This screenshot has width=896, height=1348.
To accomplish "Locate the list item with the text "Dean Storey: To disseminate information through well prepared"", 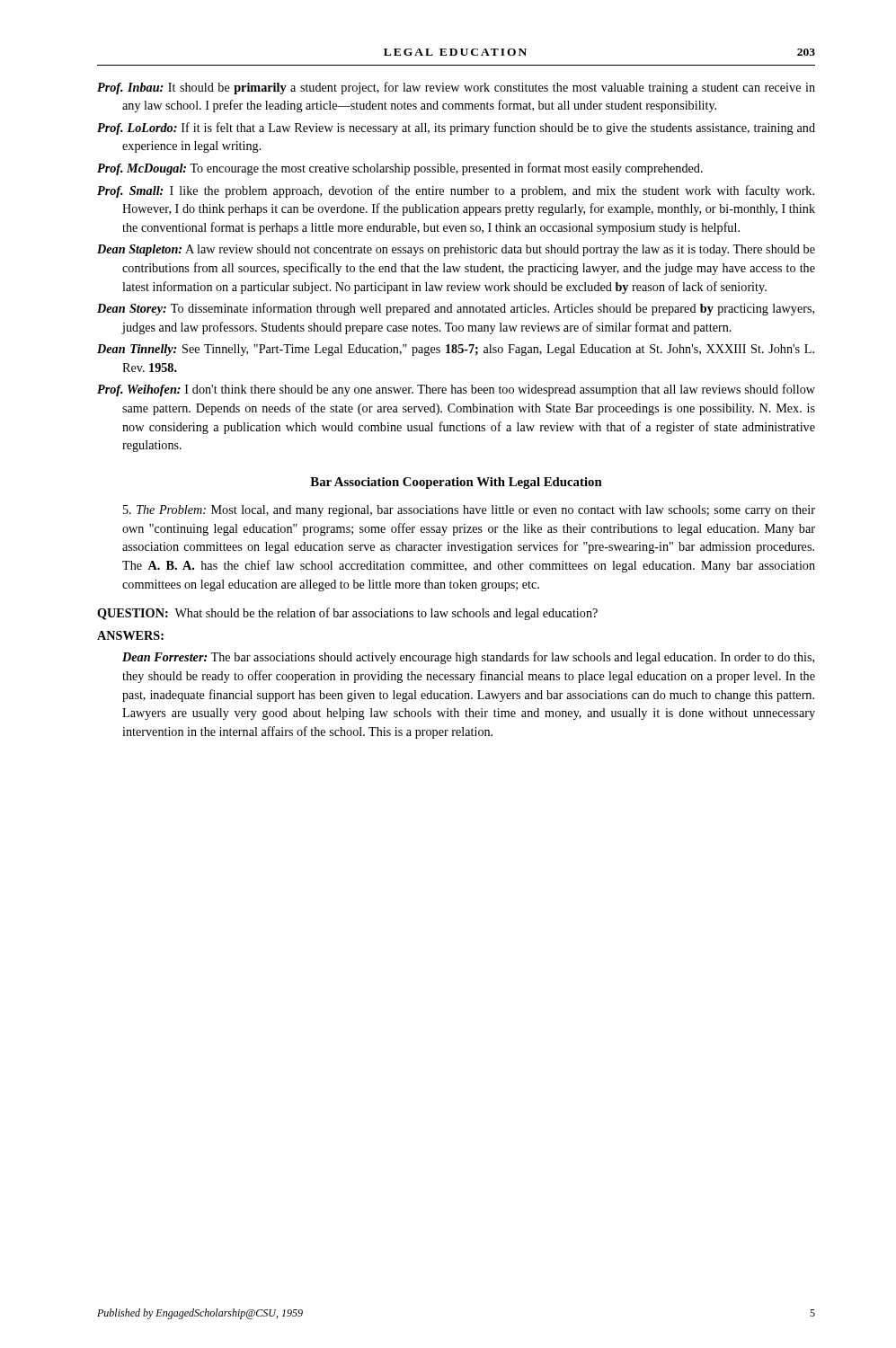I will click(x=456, y=318).
